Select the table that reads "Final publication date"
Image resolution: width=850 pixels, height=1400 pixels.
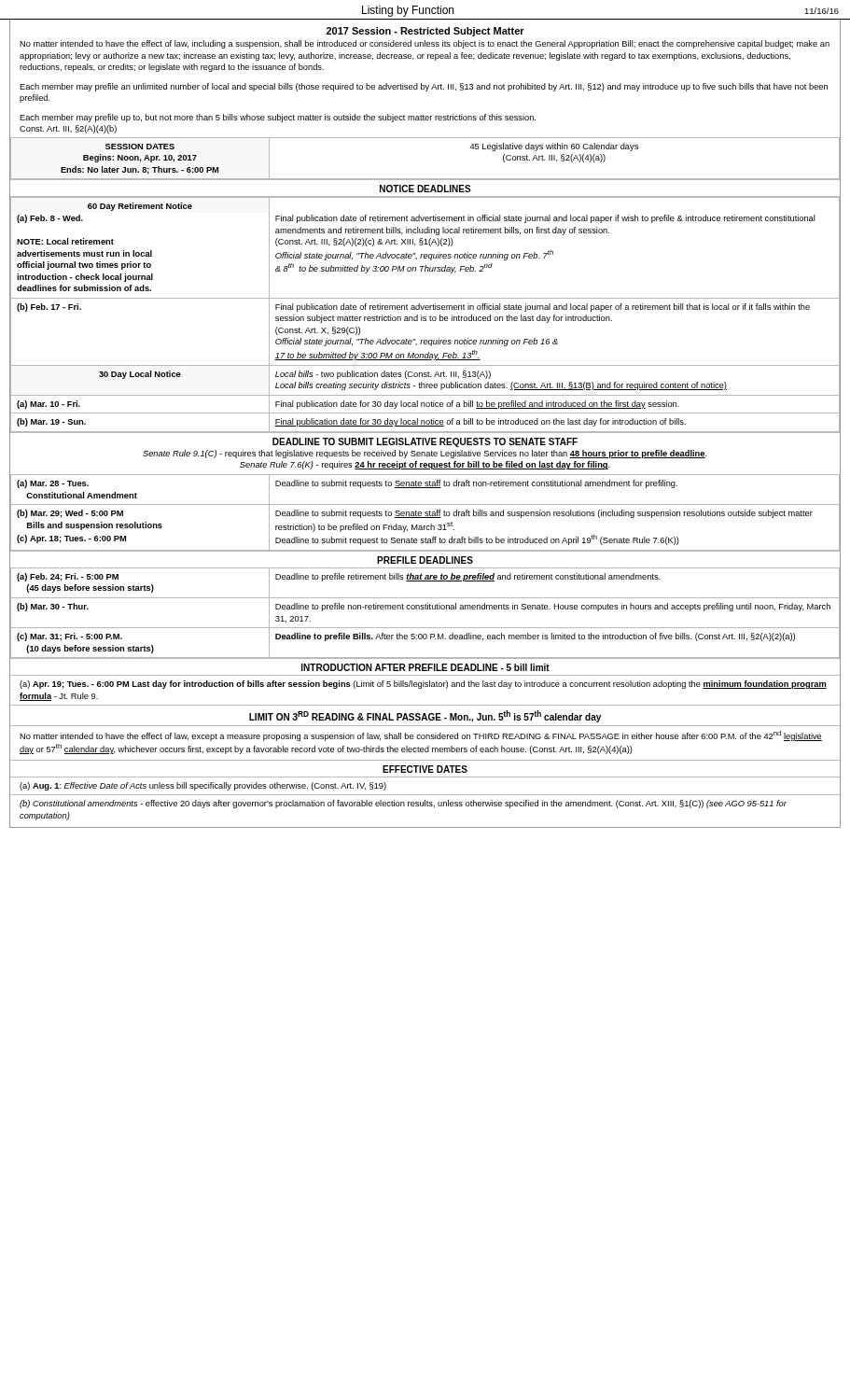pos(425,315)
